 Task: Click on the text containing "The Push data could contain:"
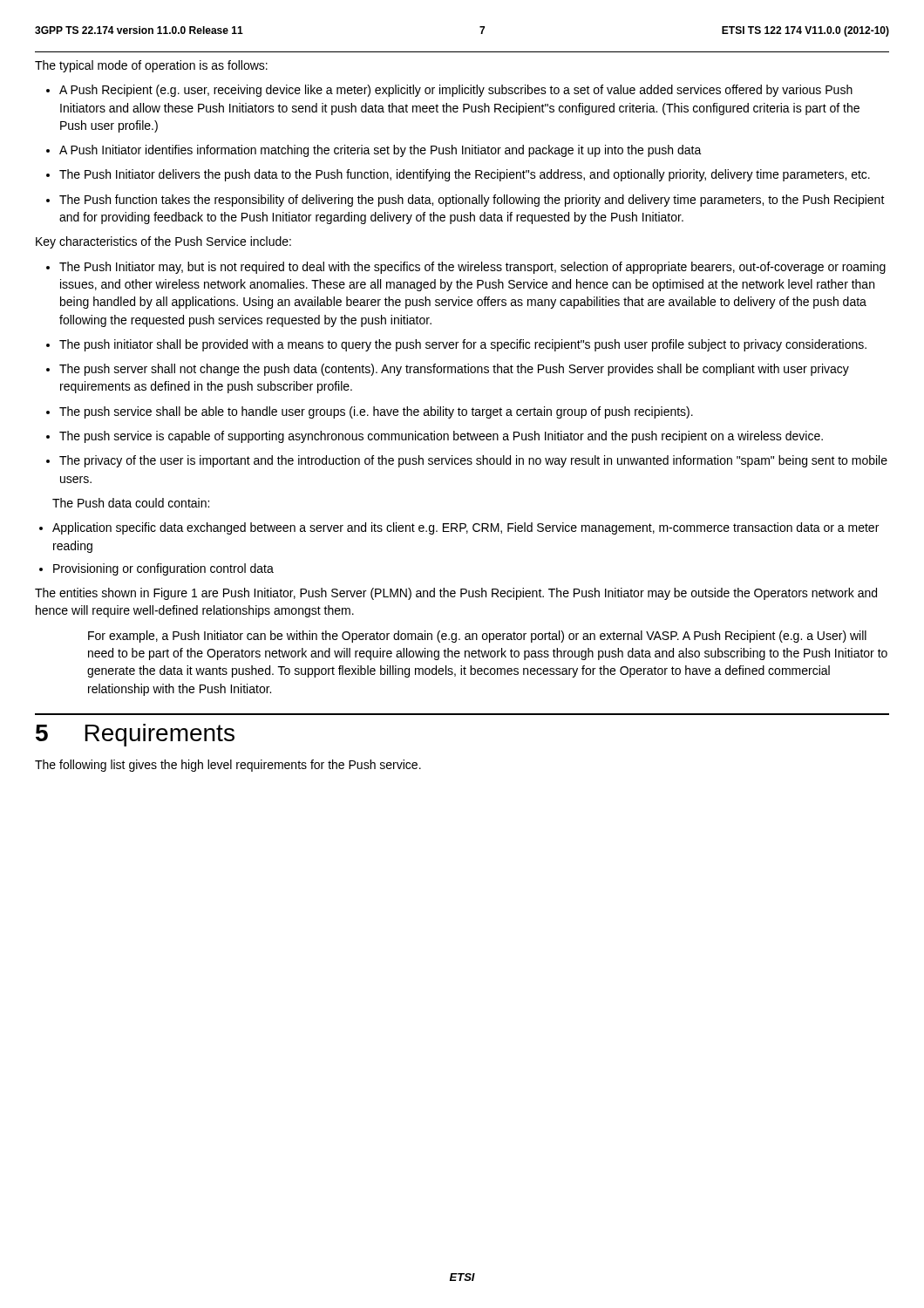point(131,503)
